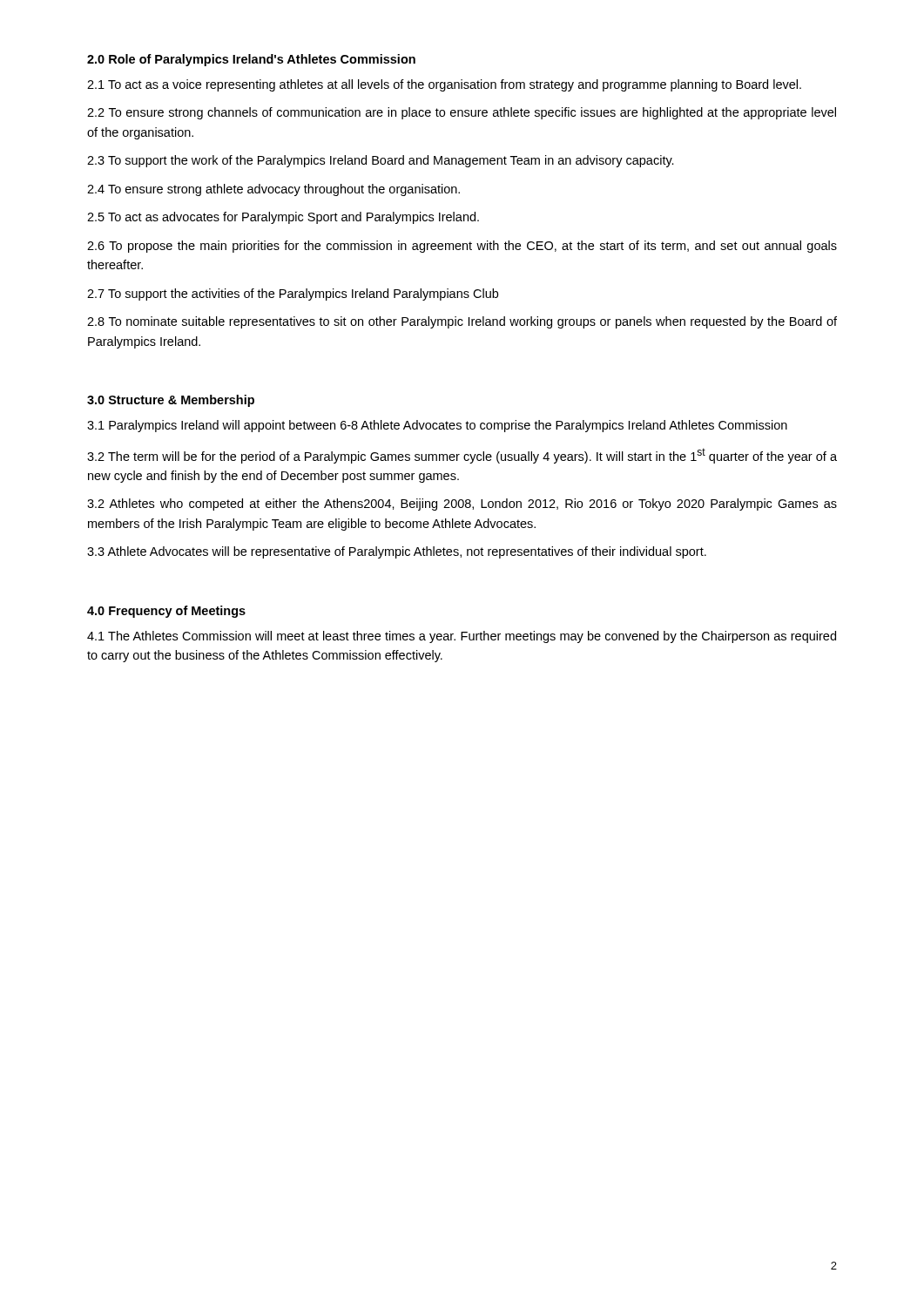Locate the text block that says "5 To act as"
This screenshot has width=924, height=1307.
tap(284, 217)
